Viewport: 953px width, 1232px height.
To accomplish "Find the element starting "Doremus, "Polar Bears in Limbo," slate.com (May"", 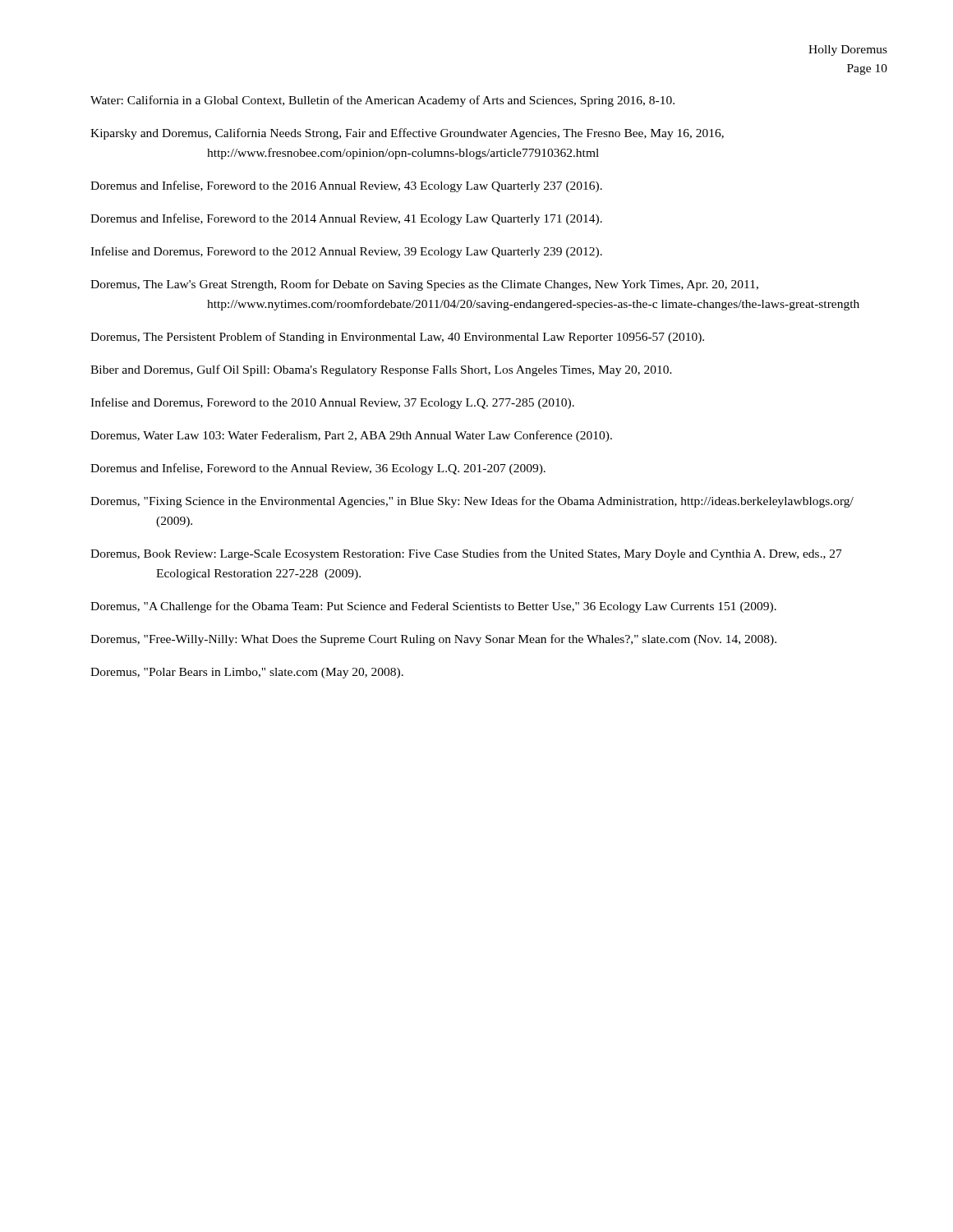I will [247, 673].
